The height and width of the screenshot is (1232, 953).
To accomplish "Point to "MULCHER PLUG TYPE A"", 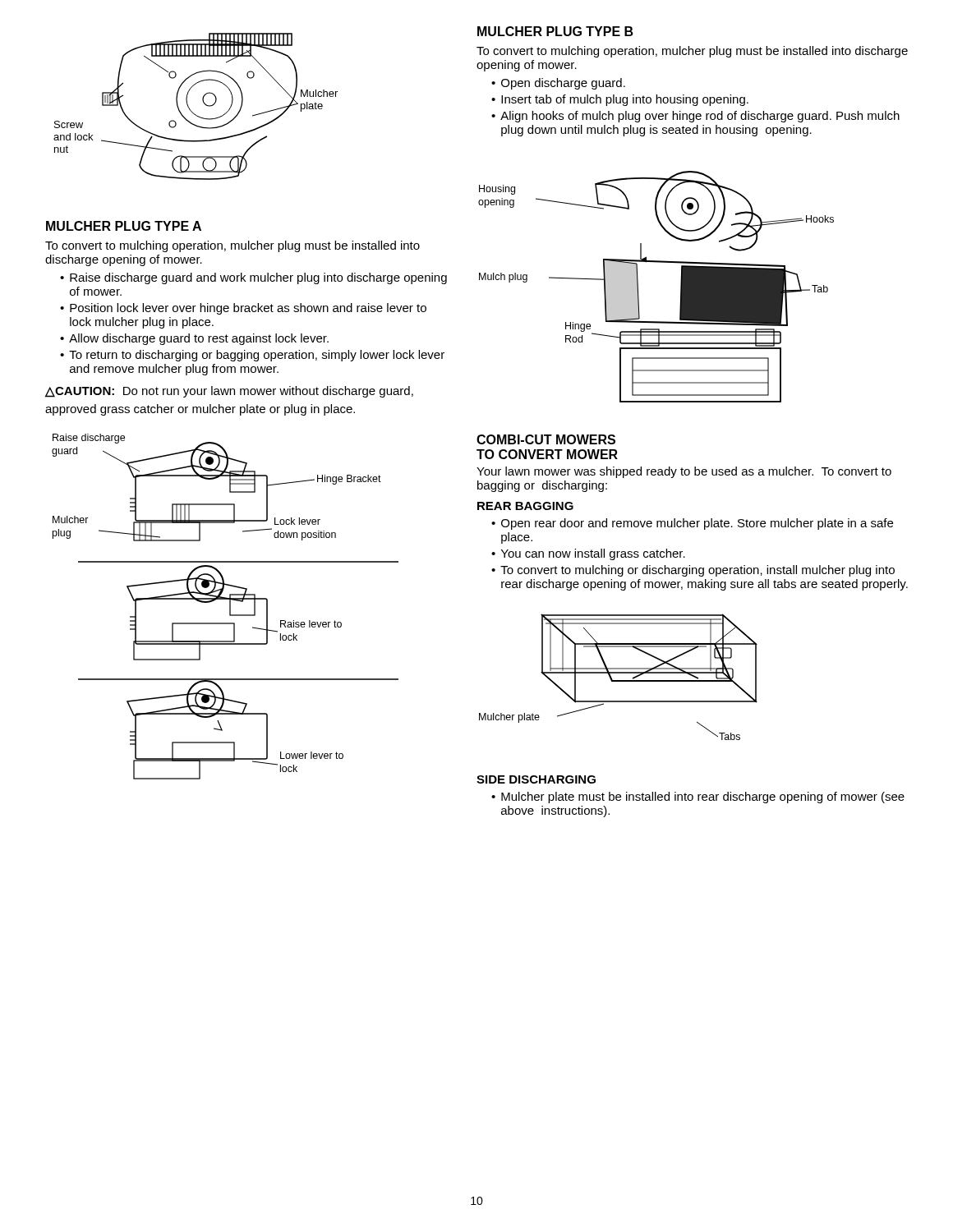I will pos(123,226).
